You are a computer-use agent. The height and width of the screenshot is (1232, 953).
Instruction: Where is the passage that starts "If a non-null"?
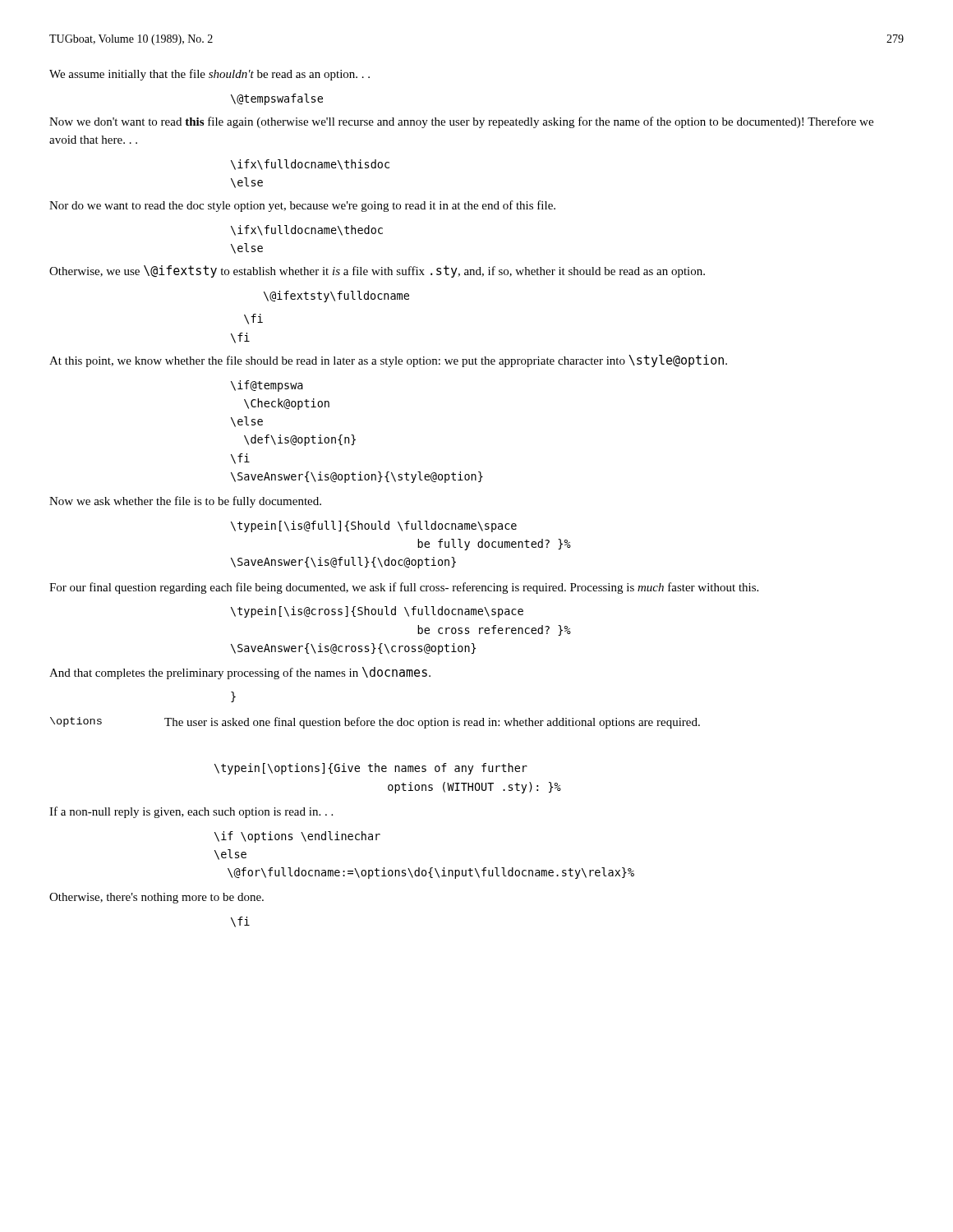pos(191,811)
